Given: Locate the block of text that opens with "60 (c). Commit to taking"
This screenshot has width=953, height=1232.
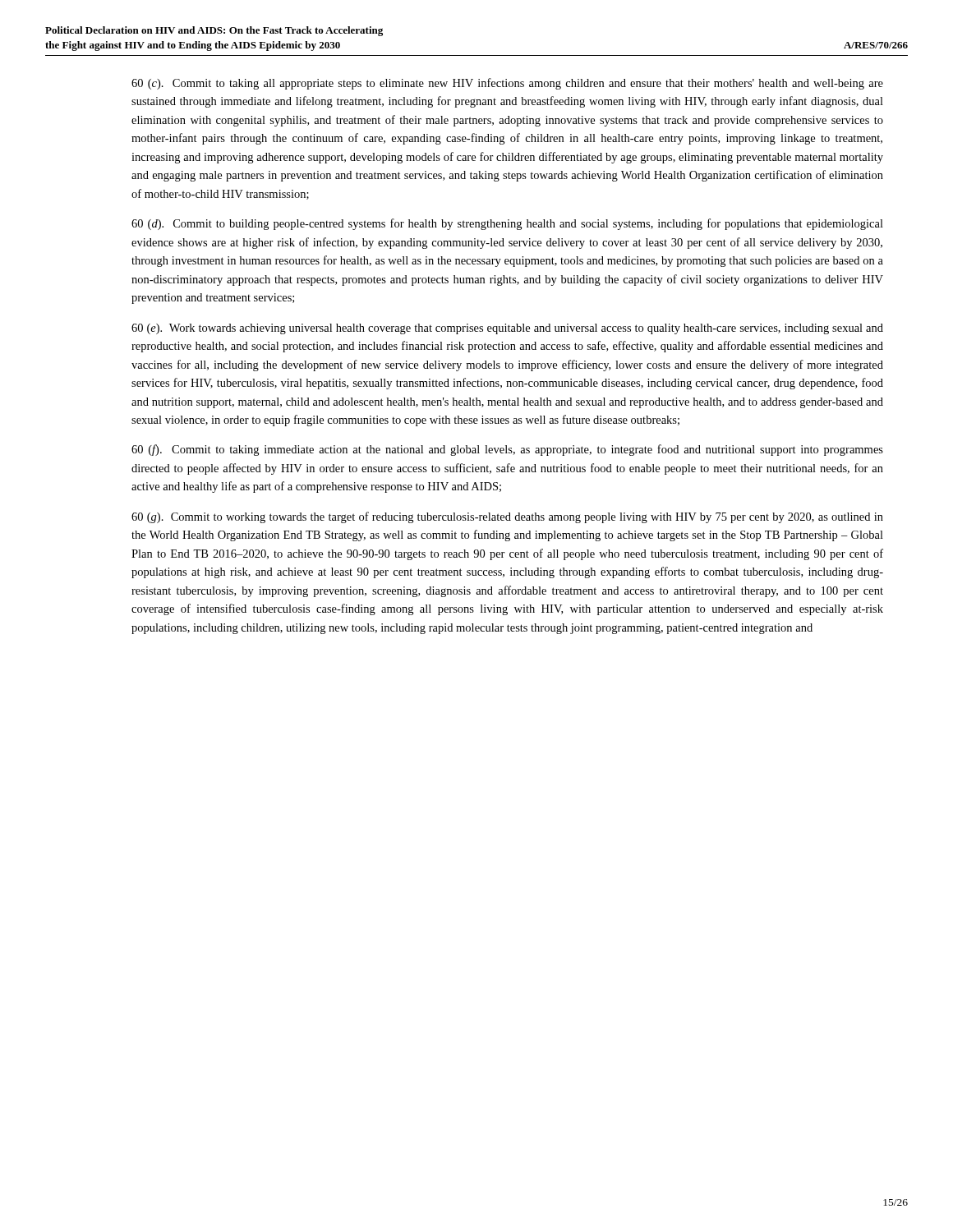Looking at the screenshot, I should [507, 138].
